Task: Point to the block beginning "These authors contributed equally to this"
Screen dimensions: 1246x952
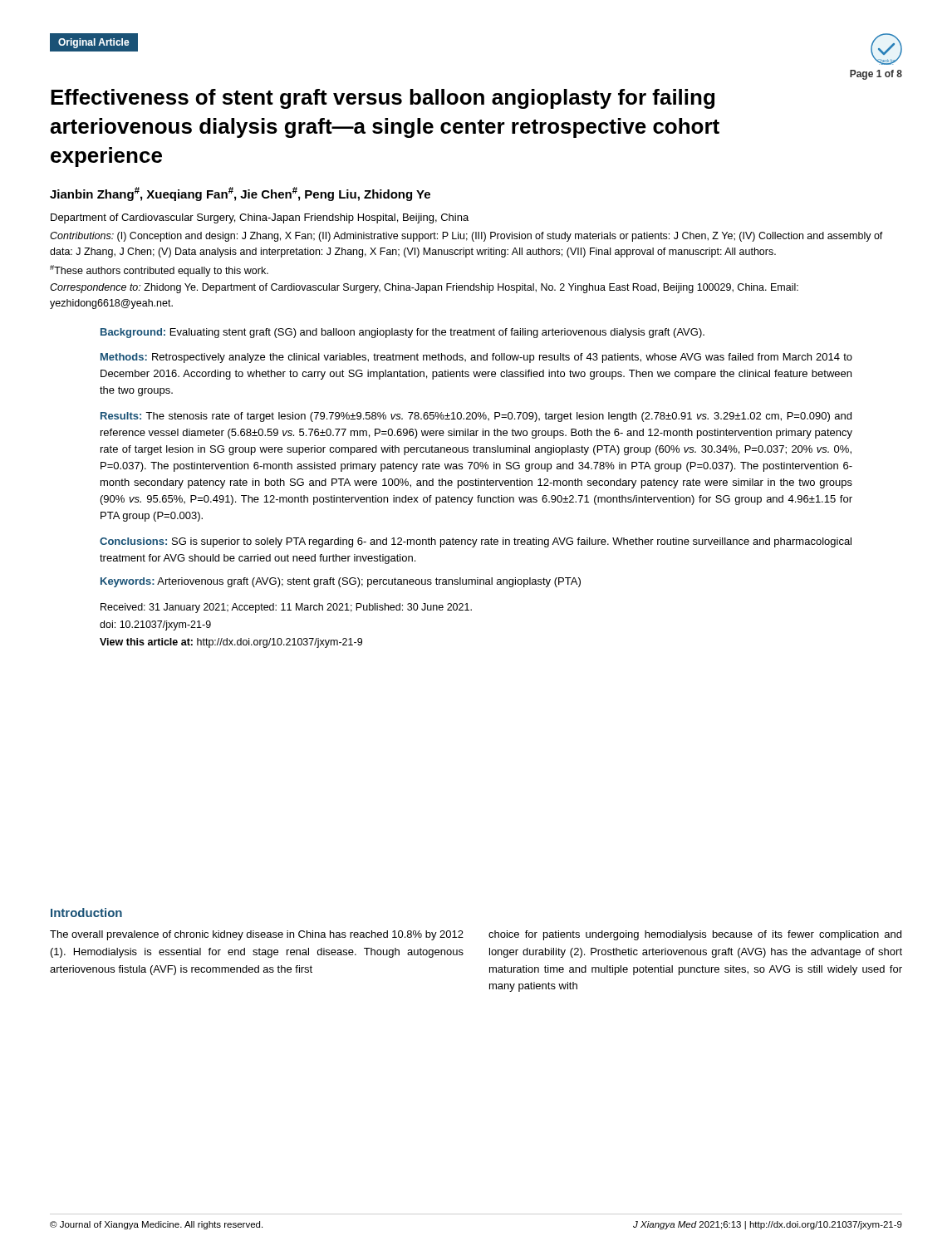Action: point(159,270)
